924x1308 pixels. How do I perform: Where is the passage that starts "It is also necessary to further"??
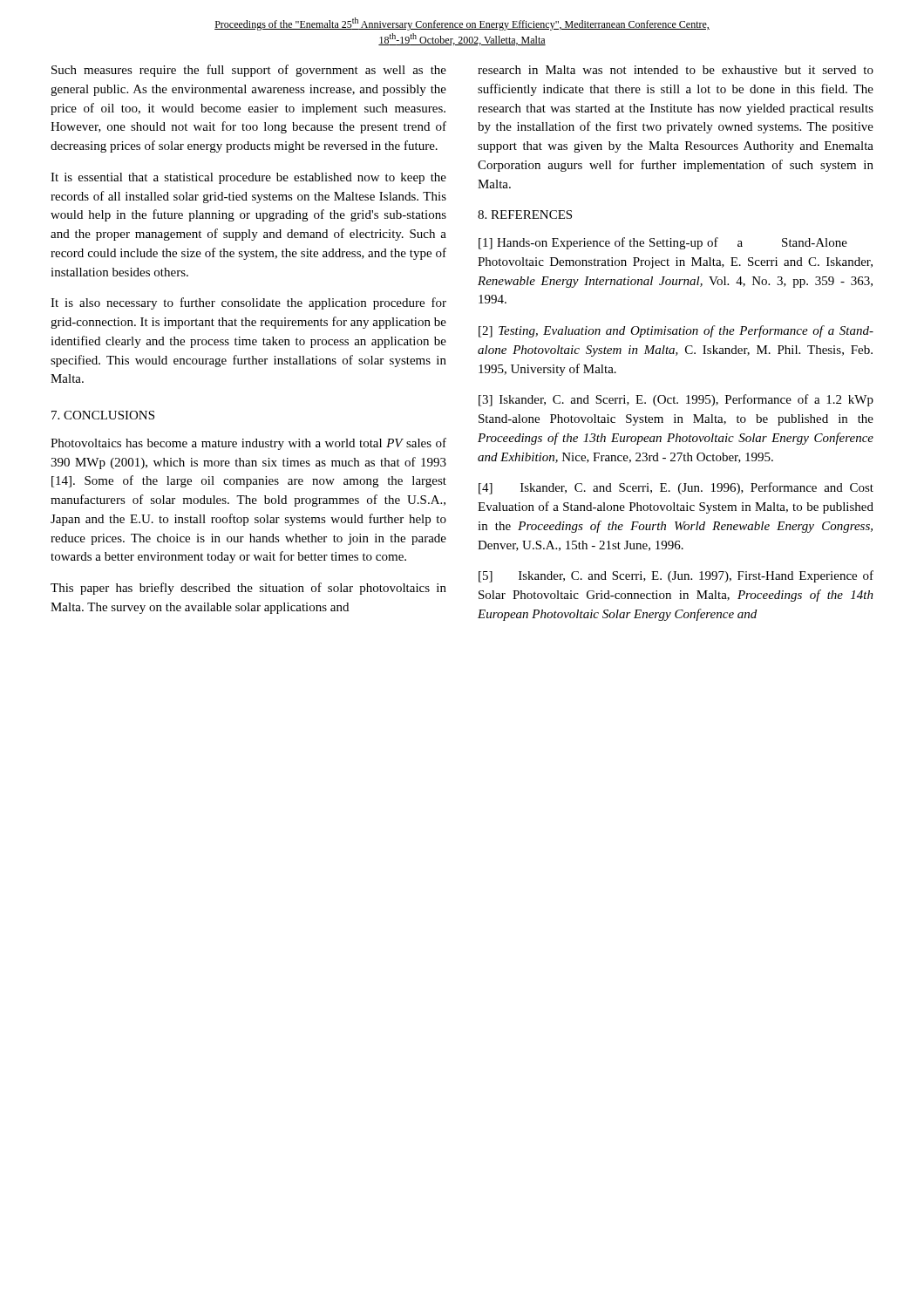248,341
